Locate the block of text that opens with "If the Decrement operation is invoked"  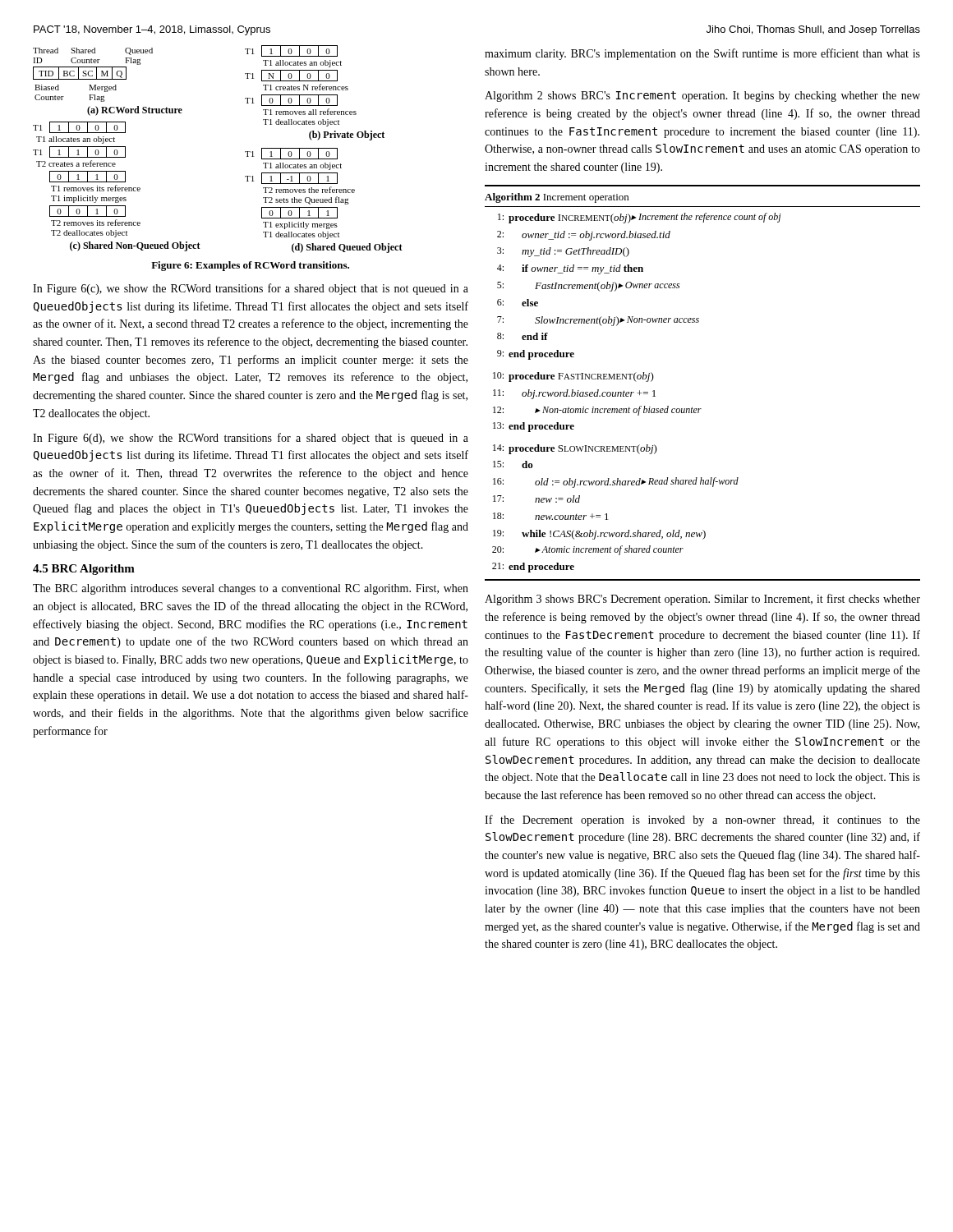pyautogui.click(x=702, y=882)
